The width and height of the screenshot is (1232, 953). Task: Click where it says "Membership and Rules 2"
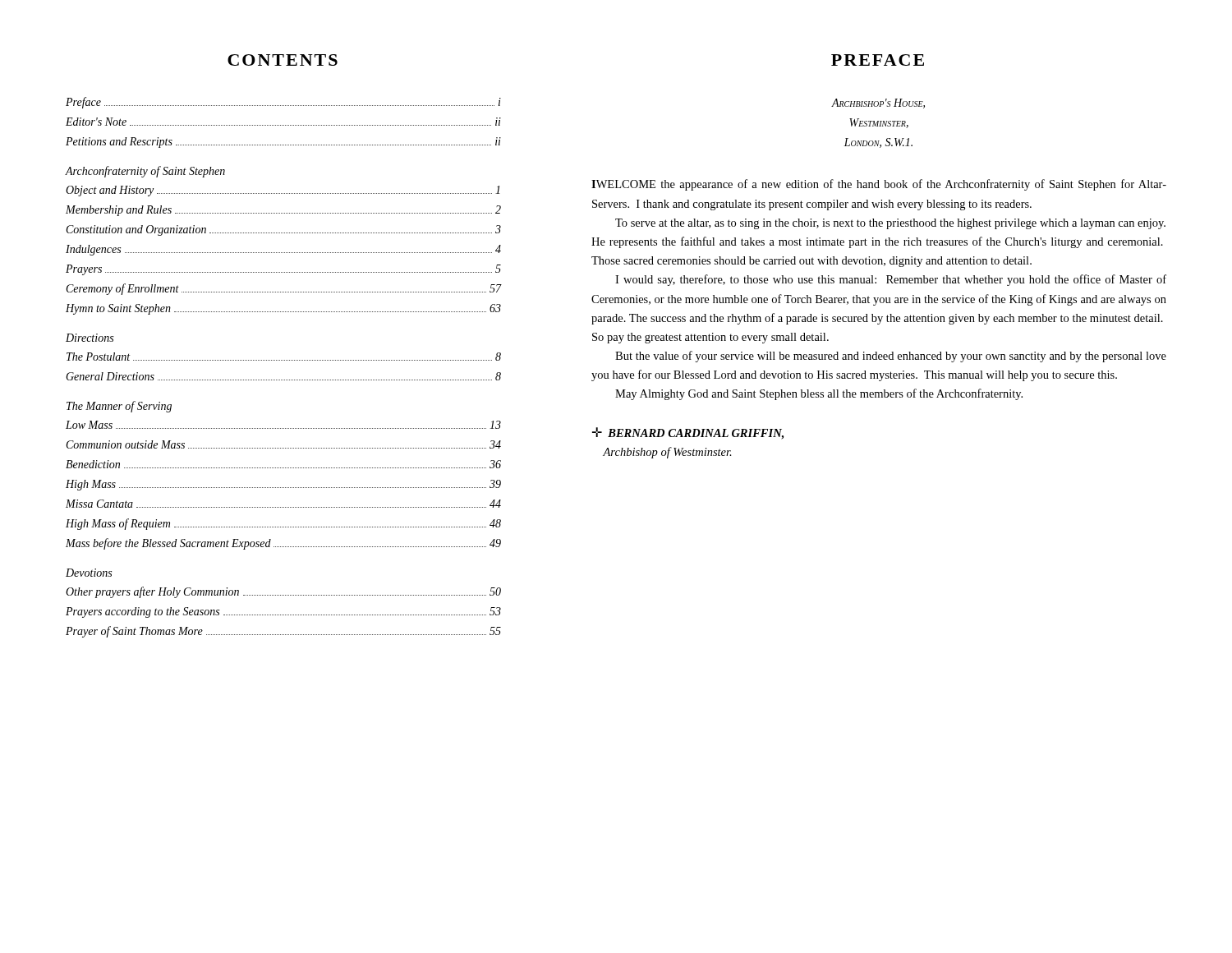283,210
